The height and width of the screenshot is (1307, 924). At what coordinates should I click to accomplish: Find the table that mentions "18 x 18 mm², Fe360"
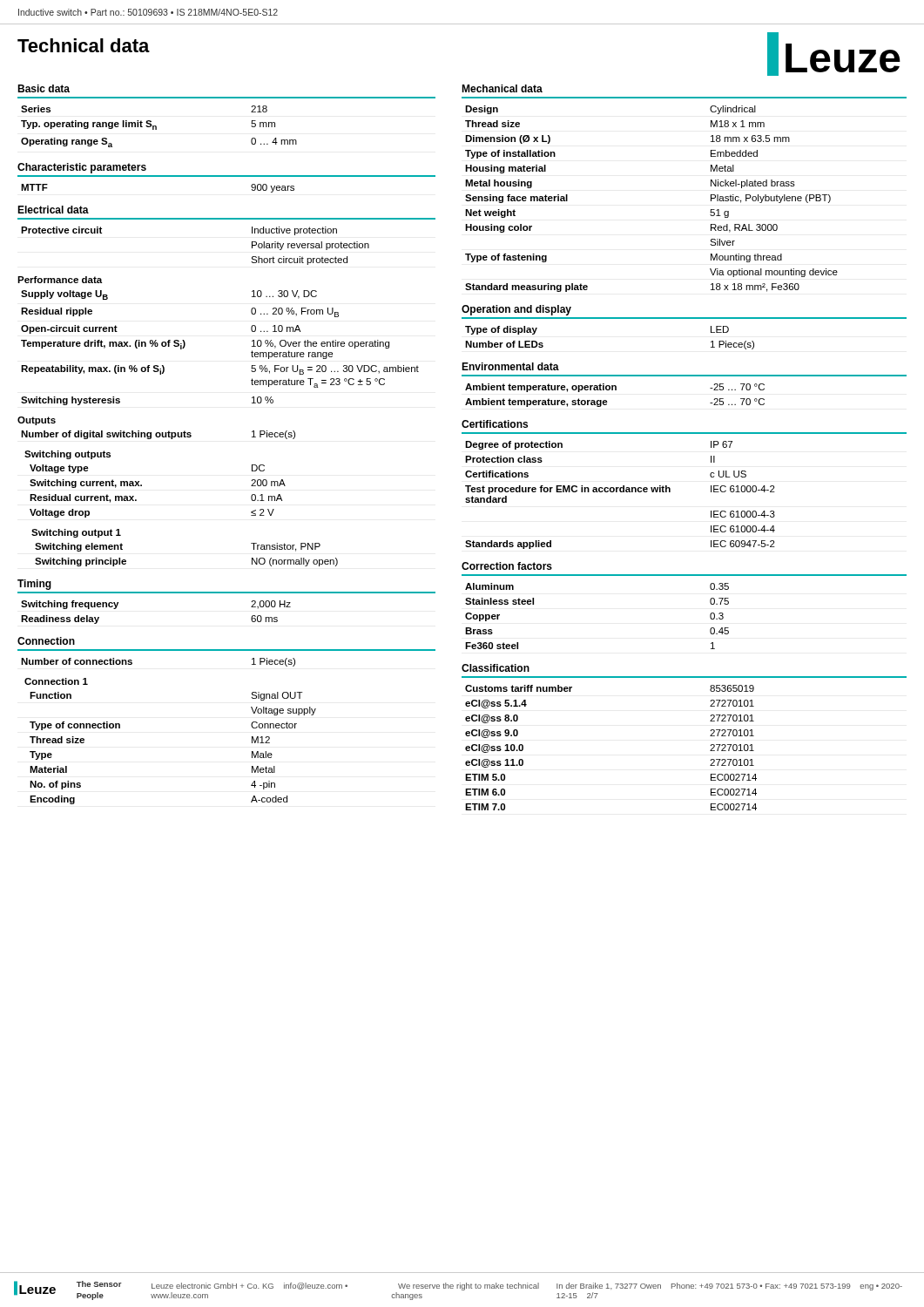pos(684,198)
